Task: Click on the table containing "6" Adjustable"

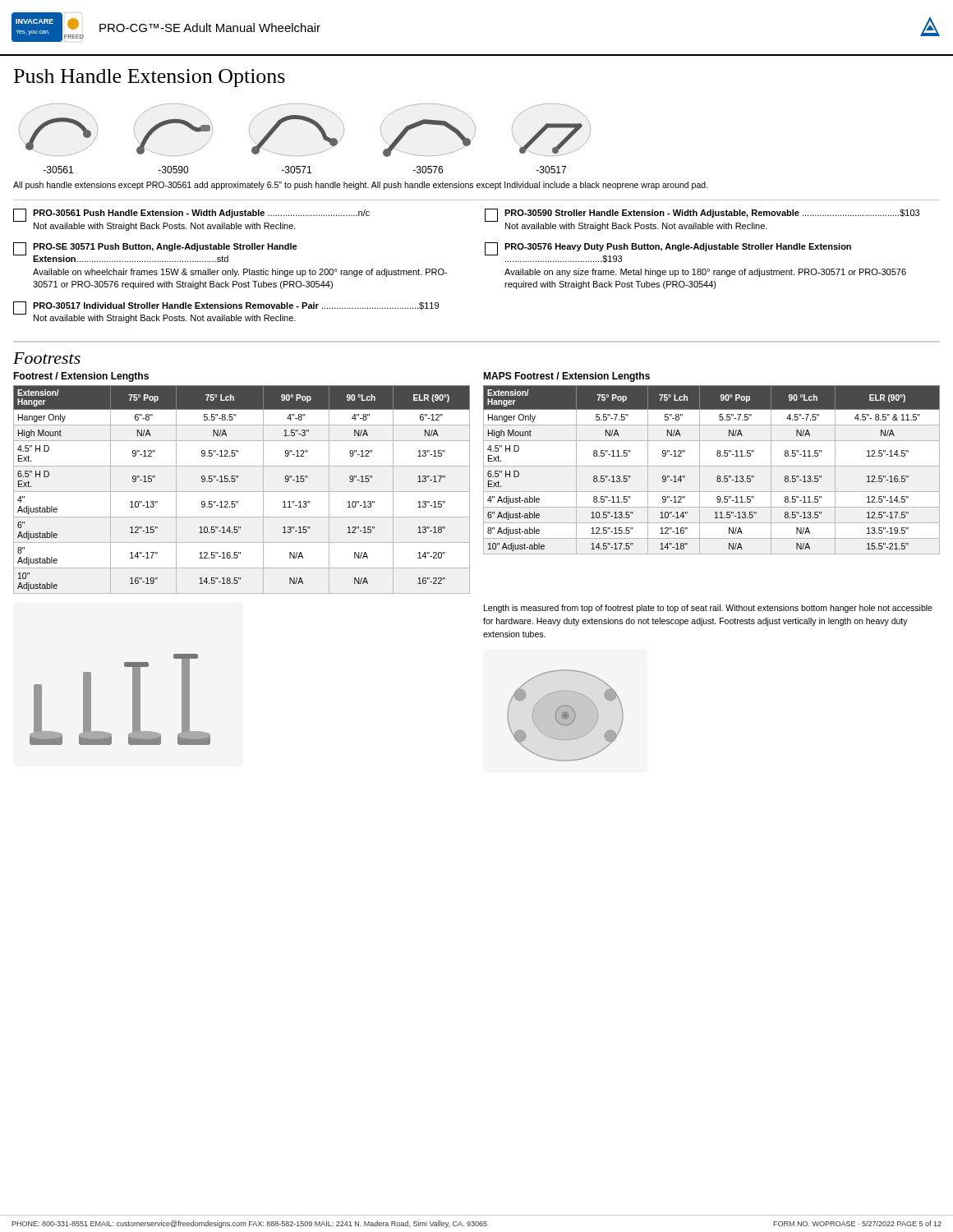Action: (x=242, y=490)
